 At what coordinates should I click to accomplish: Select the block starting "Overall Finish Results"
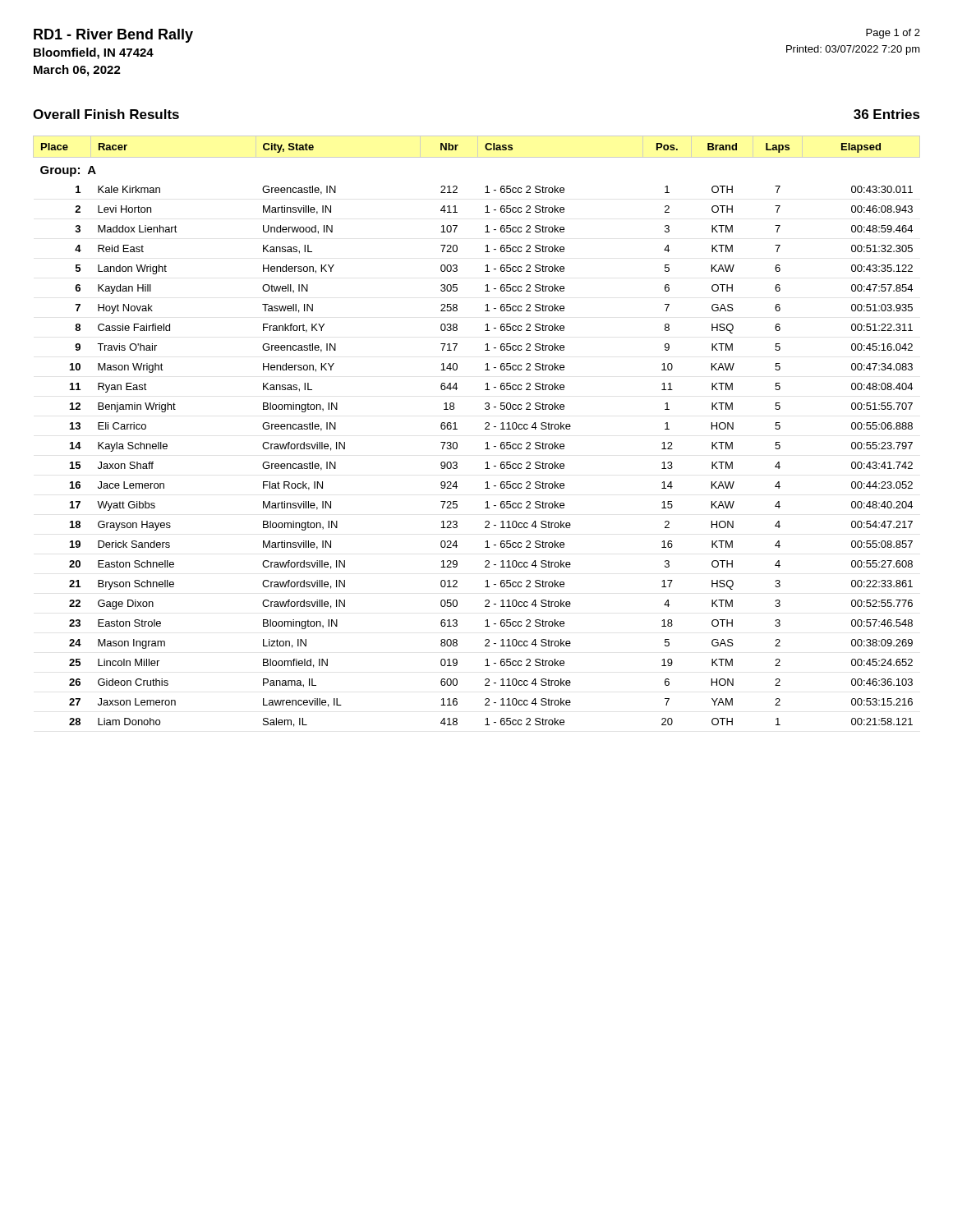coord(106,115)
